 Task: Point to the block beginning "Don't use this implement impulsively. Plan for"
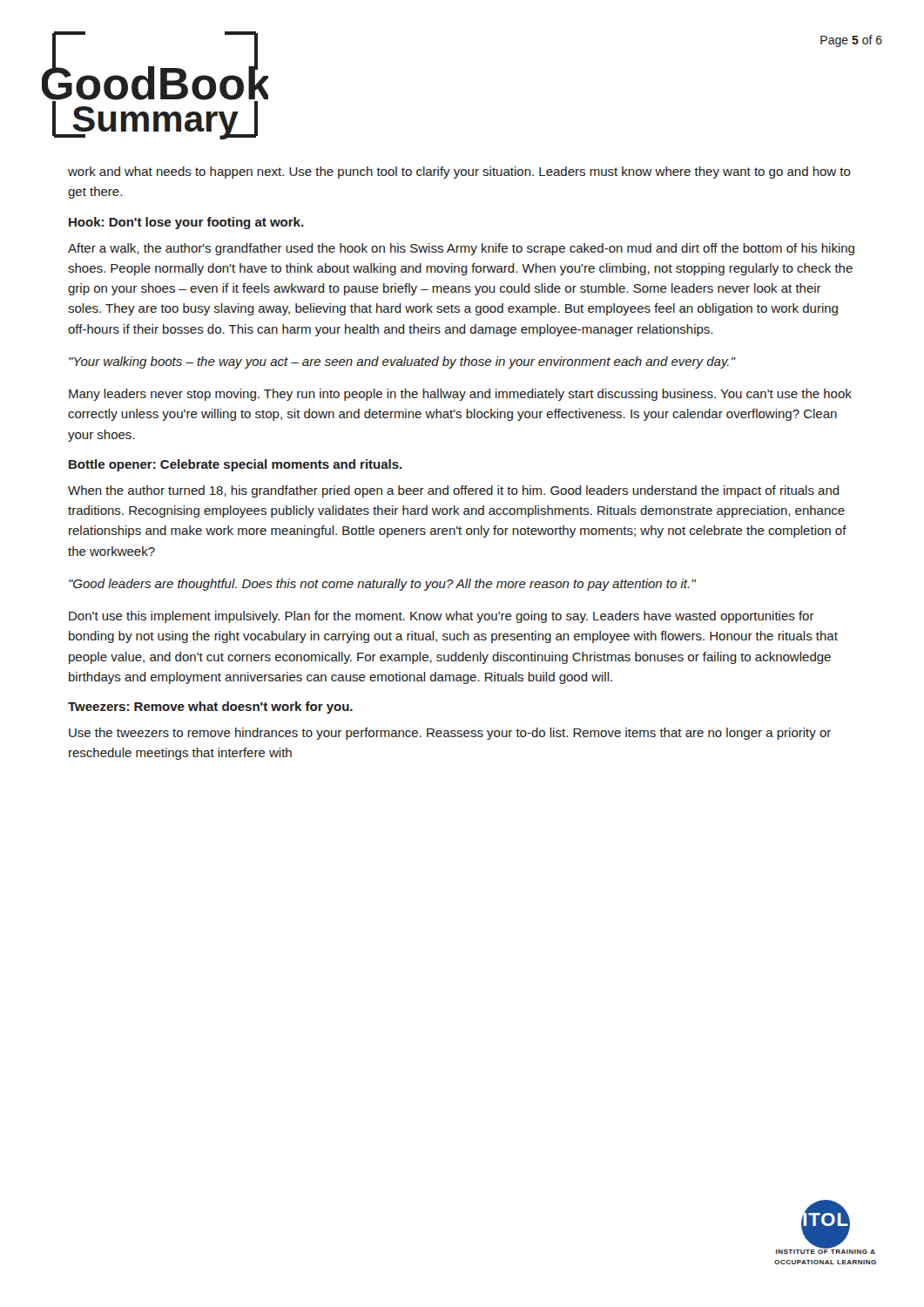453,646
